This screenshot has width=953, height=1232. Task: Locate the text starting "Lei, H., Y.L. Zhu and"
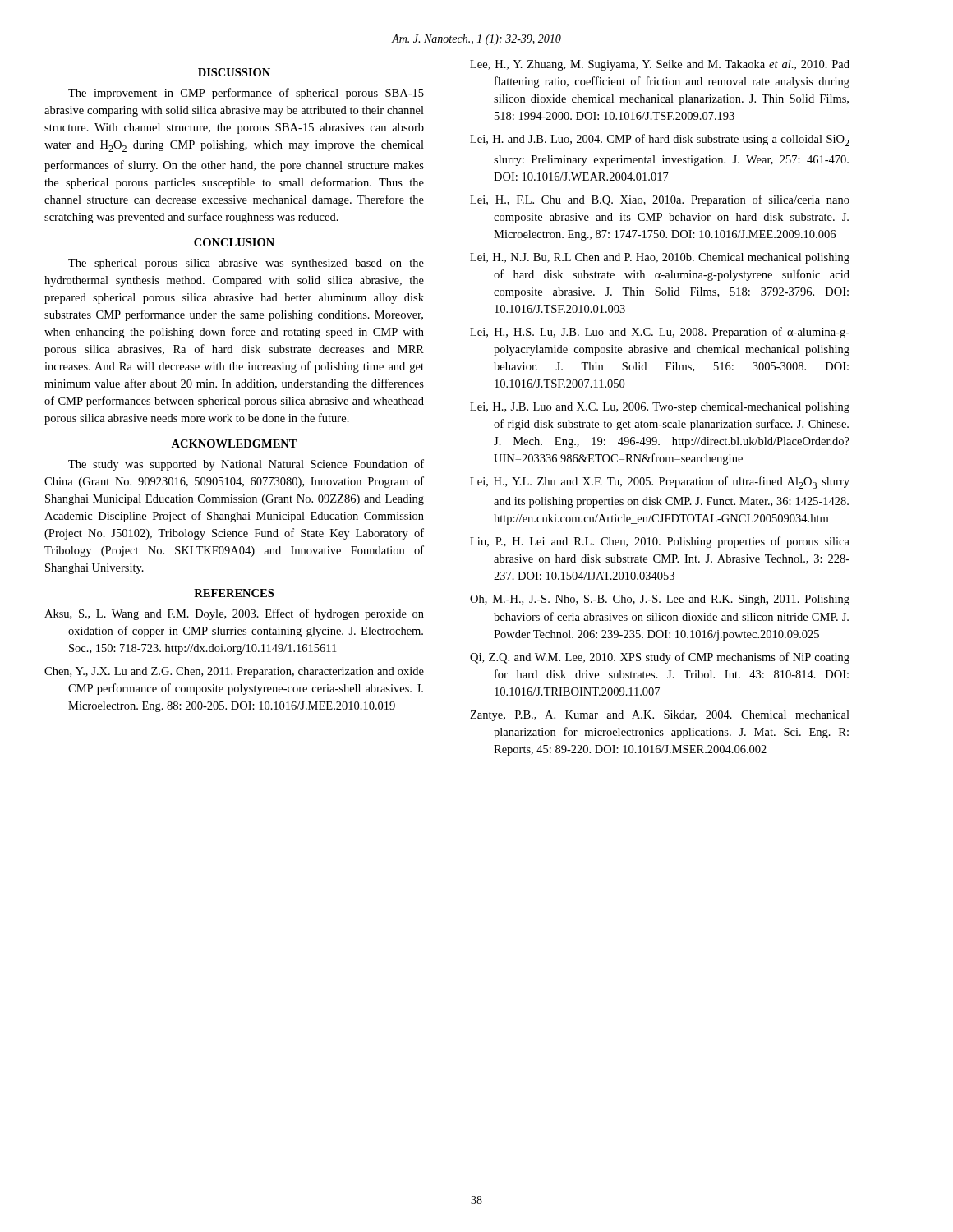coord(660,500)
